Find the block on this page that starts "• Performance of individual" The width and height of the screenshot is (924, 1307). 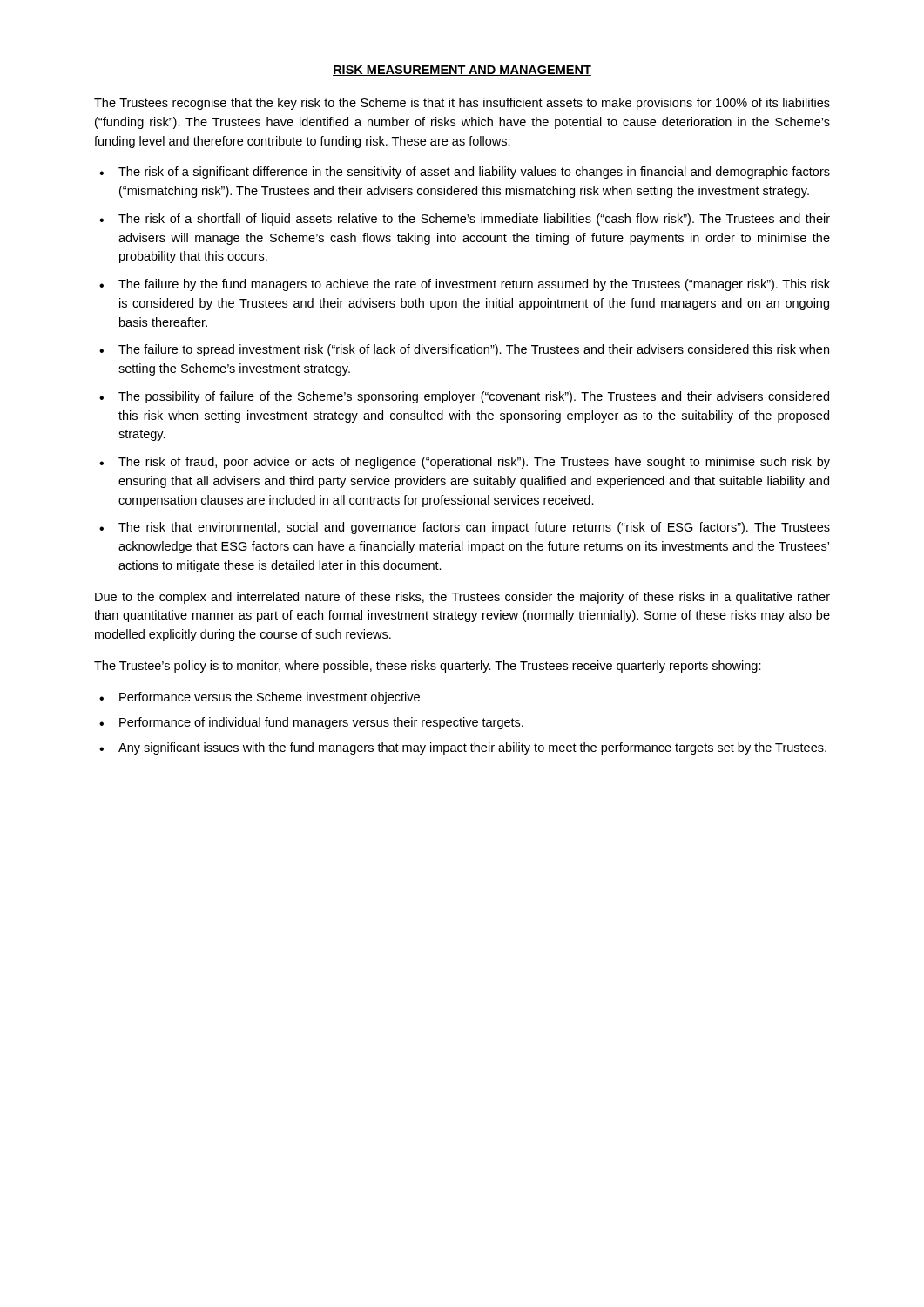tap(462, 724)
